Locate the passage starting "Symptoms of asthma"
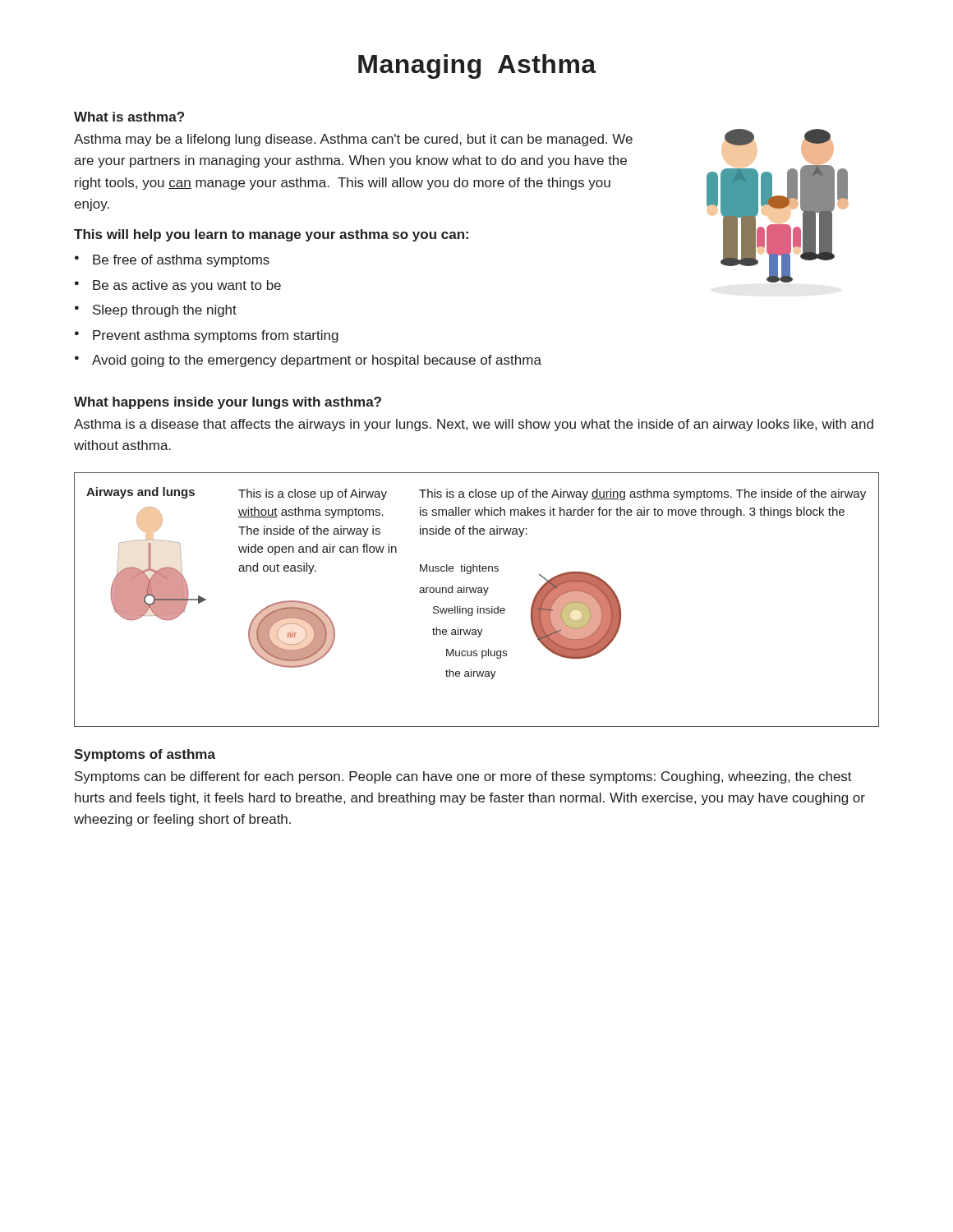 145,754
